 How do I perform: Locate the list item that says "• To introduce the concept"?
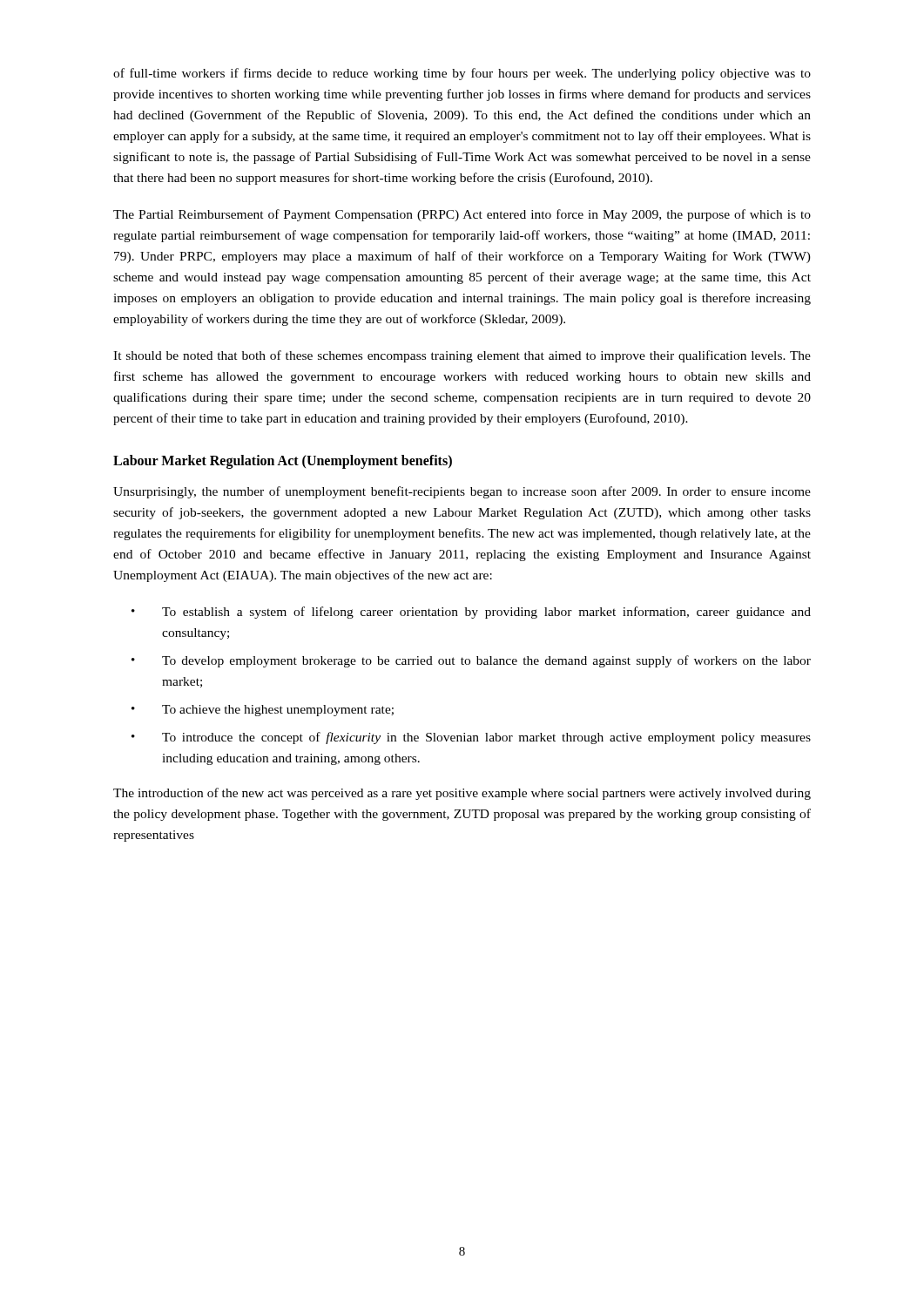point(462,748)
